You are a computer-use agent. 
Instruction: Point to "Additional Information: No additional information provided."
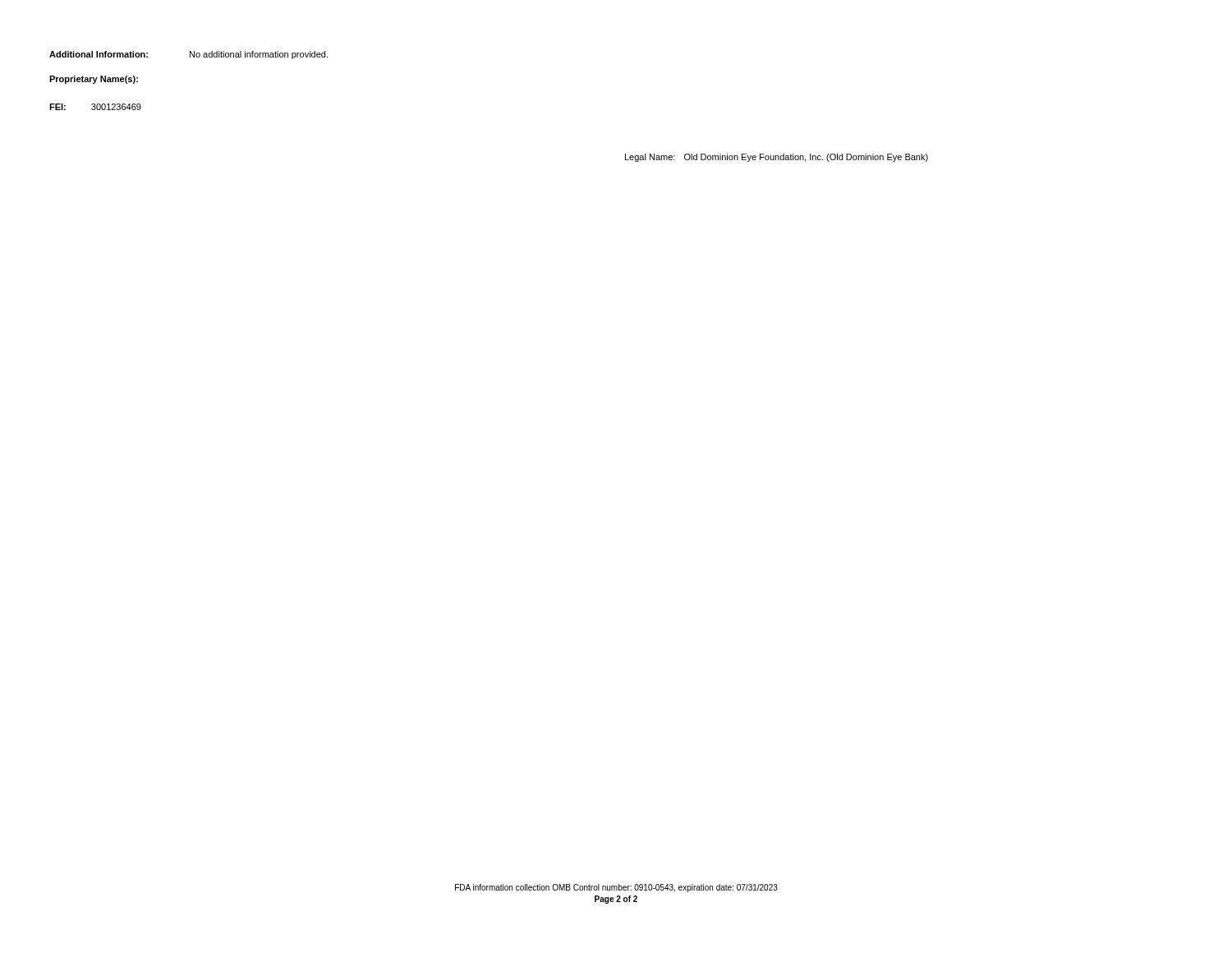click(x=189, y=54)
